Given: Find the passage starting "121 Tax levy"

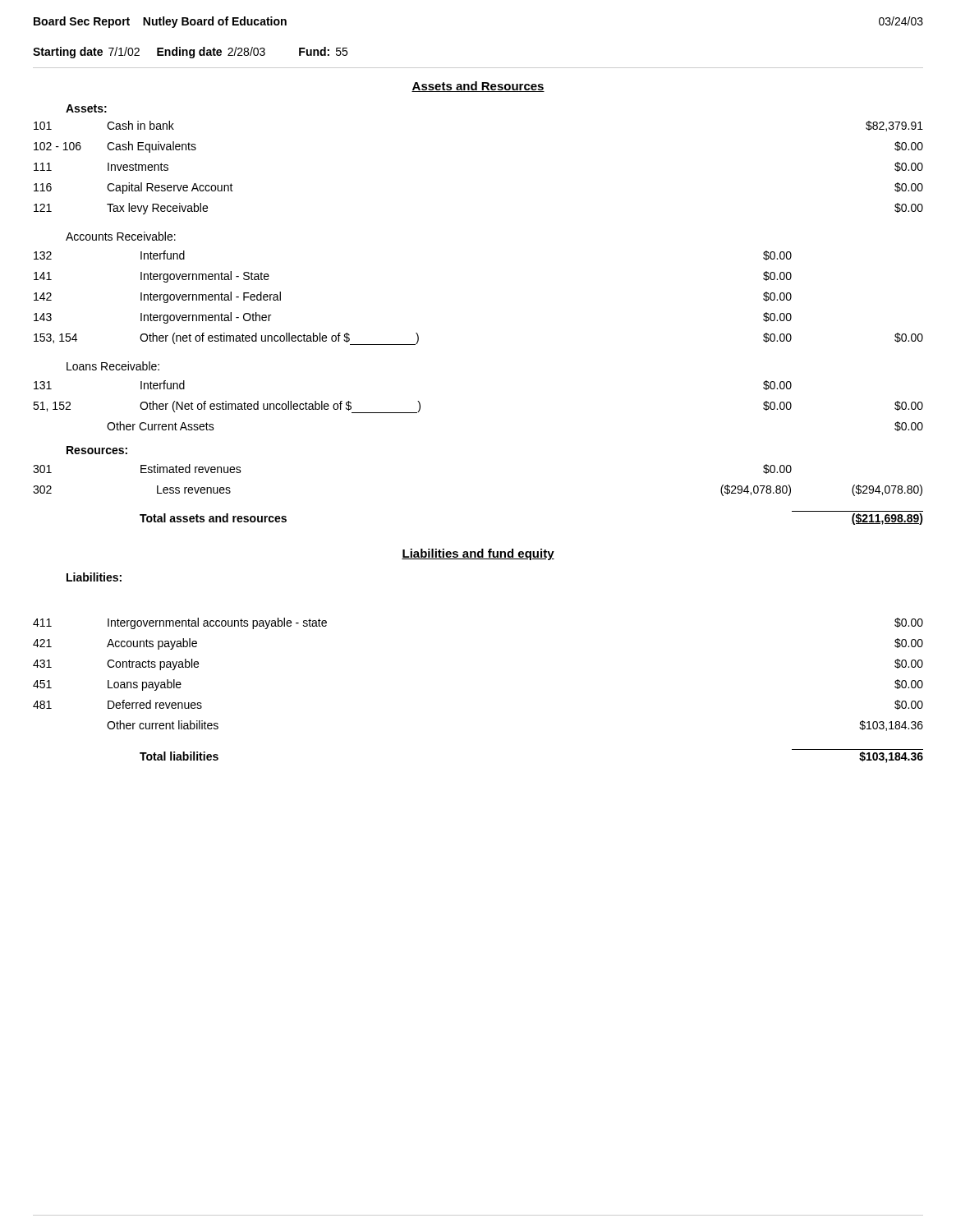Looking at the screenshot, I should click(42, 208).
